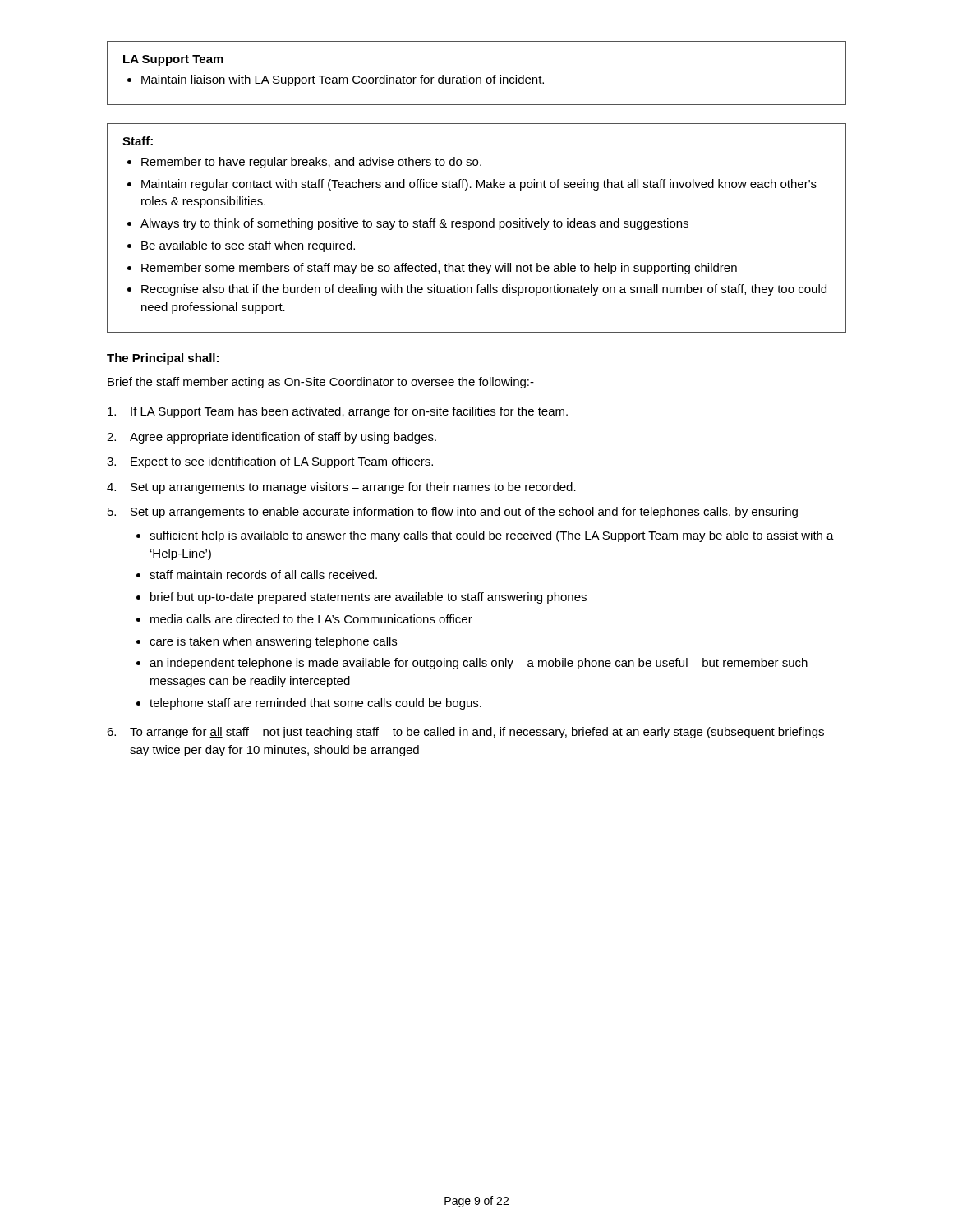Navigate to the text block starting "Brief the staff member"
Image resolution: width=953 pixels, height=1232 pixels.
click(320, 381)
